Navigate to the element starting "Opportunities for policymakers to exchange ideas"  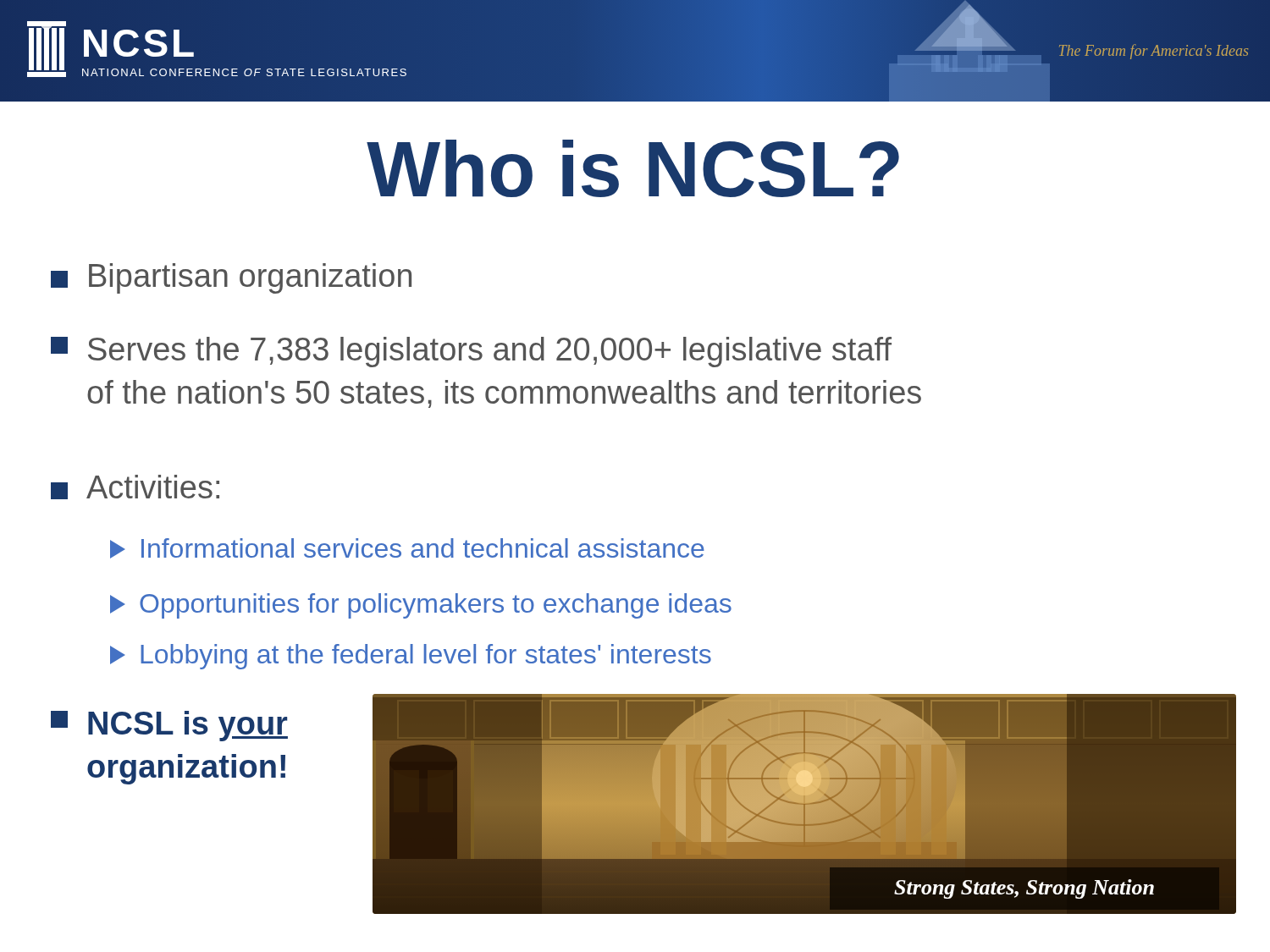click(421, 604)
